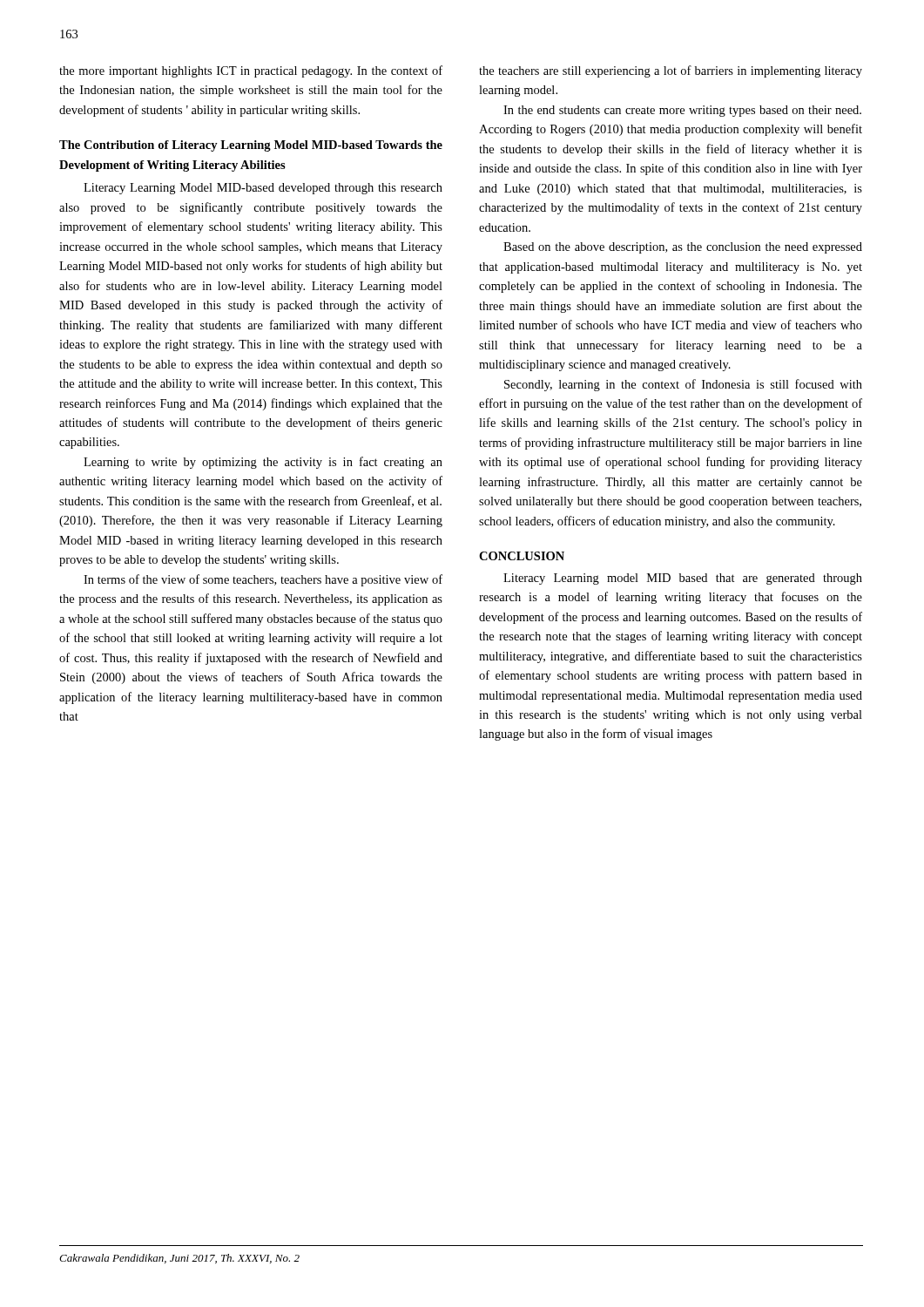
Task: Find the text block starting "Learning to write"
Action: click(x=251, y=511)
